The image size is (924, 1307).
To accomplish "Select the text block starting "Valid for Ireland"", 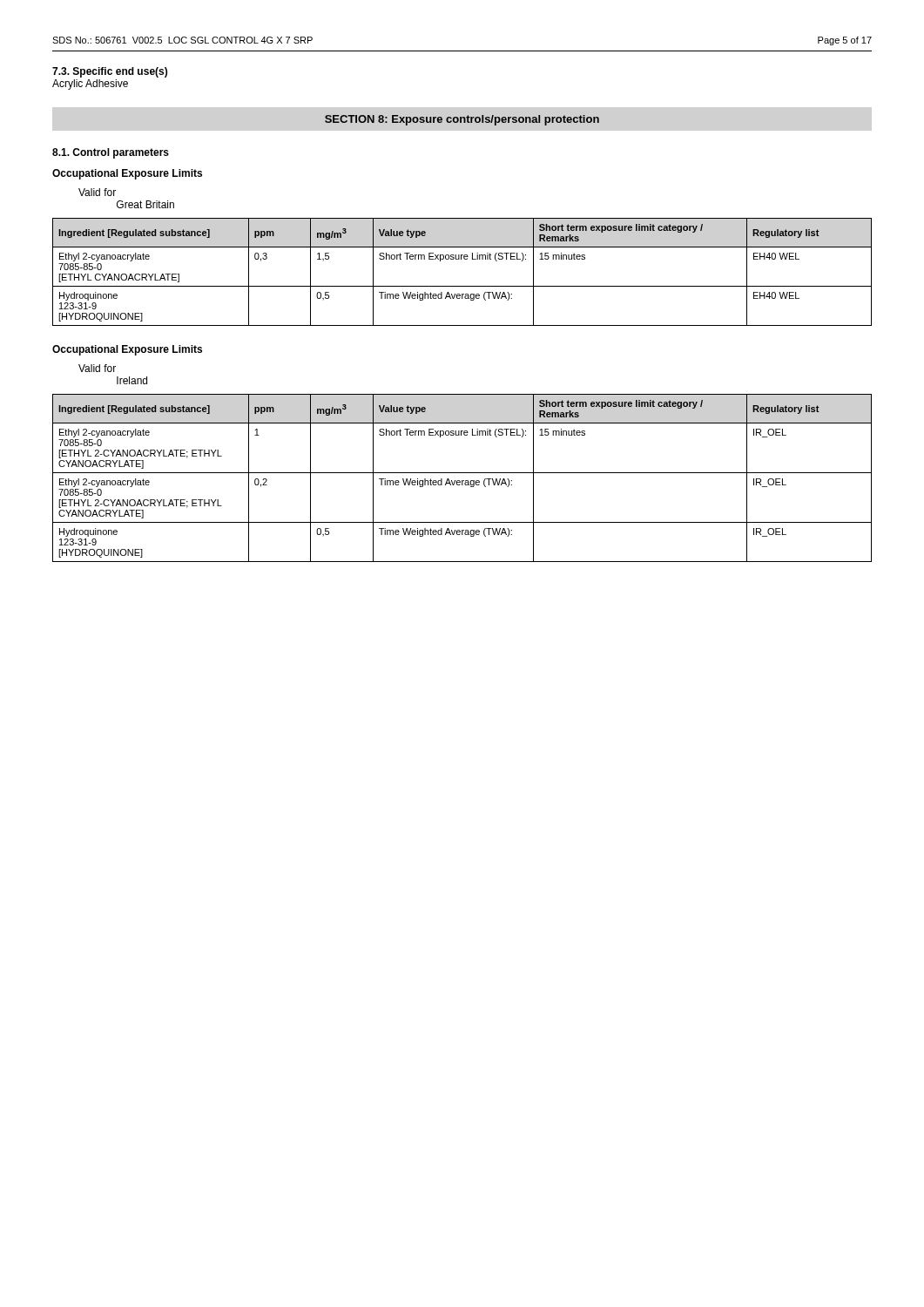I will 113,375.
